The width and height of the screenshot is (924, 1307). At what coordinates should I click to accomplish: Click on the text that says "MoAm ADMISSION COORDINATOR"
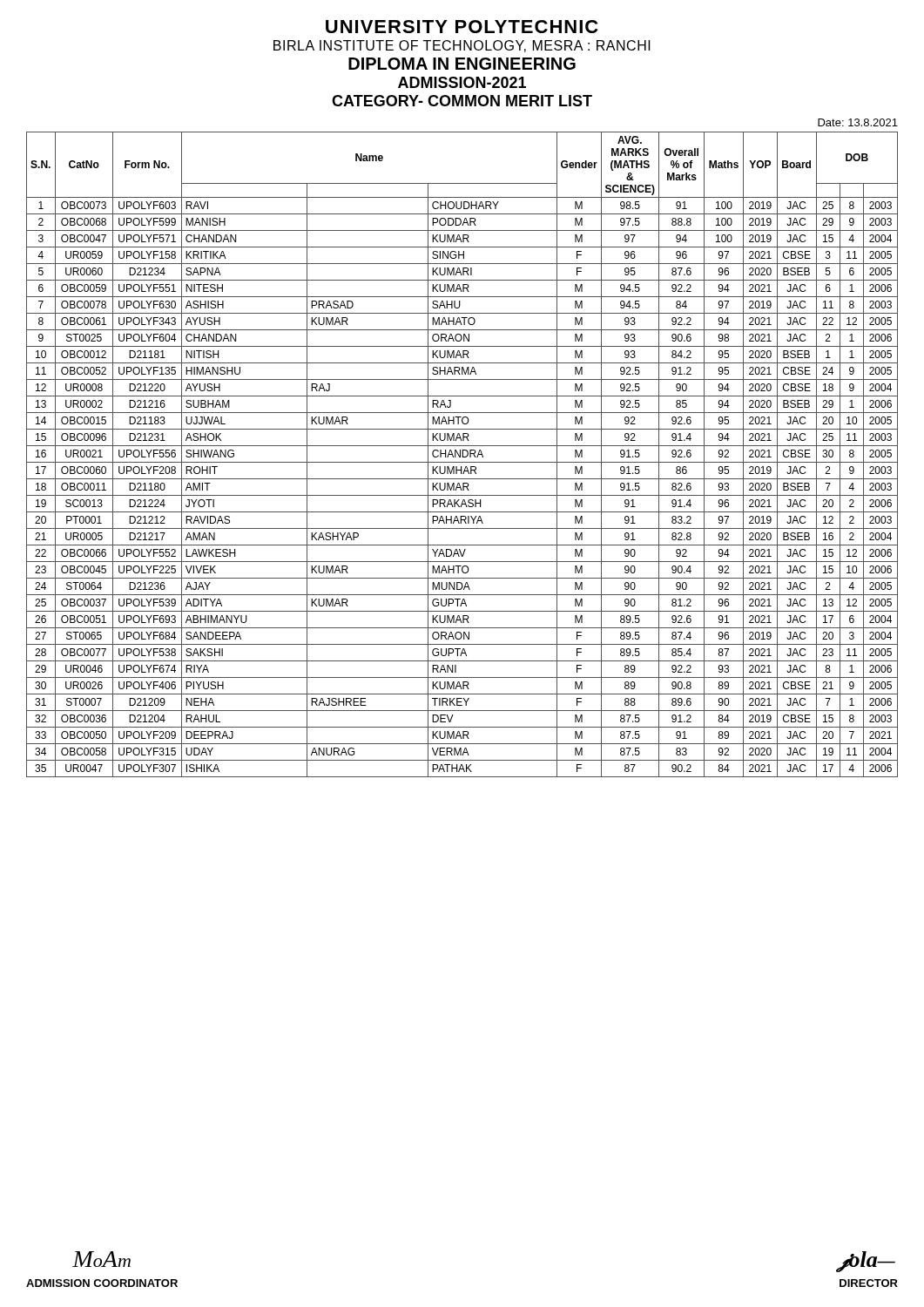(102, 1267)
